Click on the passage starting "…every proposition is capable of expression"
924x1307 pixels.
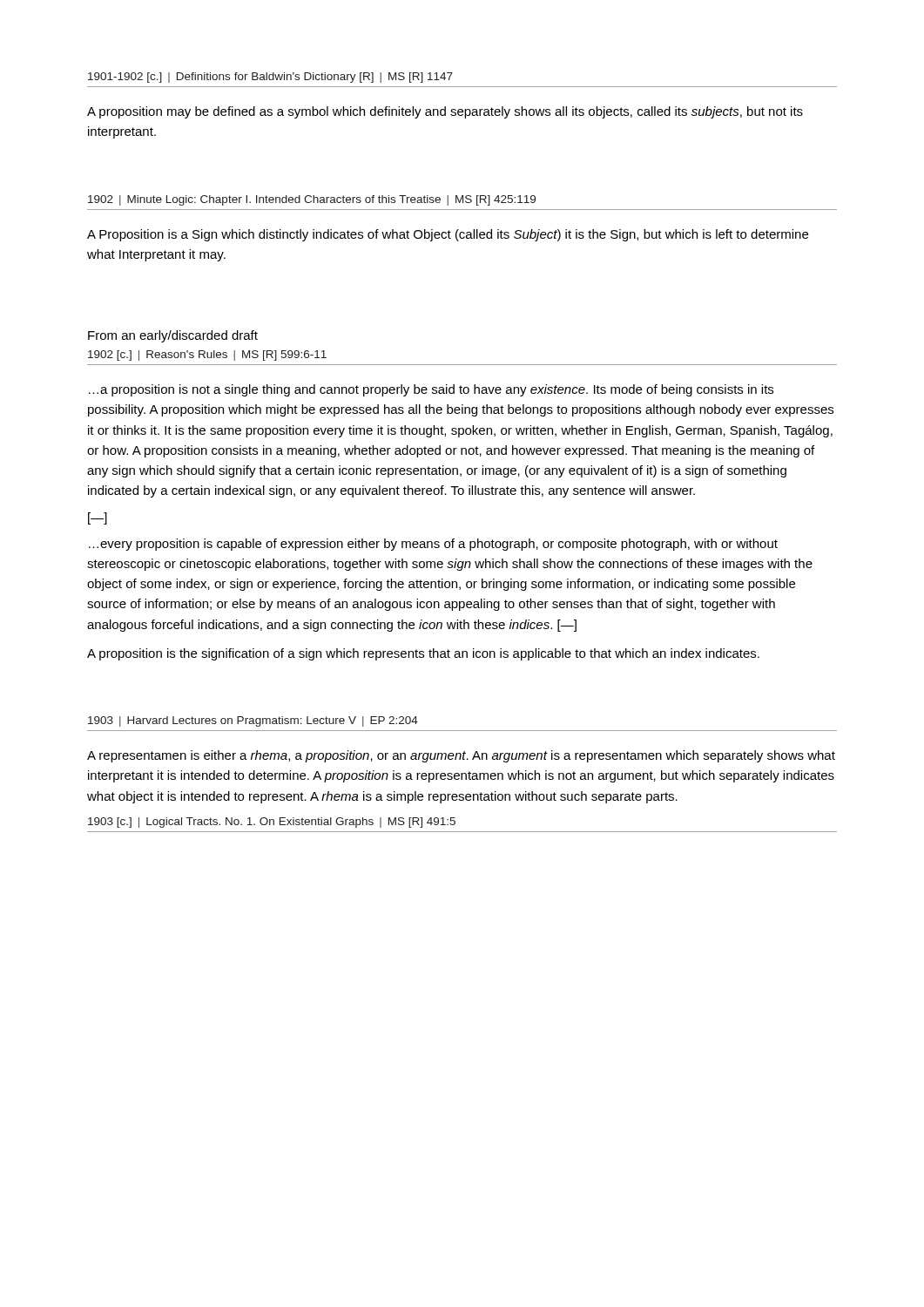click(x=462, y=584)
